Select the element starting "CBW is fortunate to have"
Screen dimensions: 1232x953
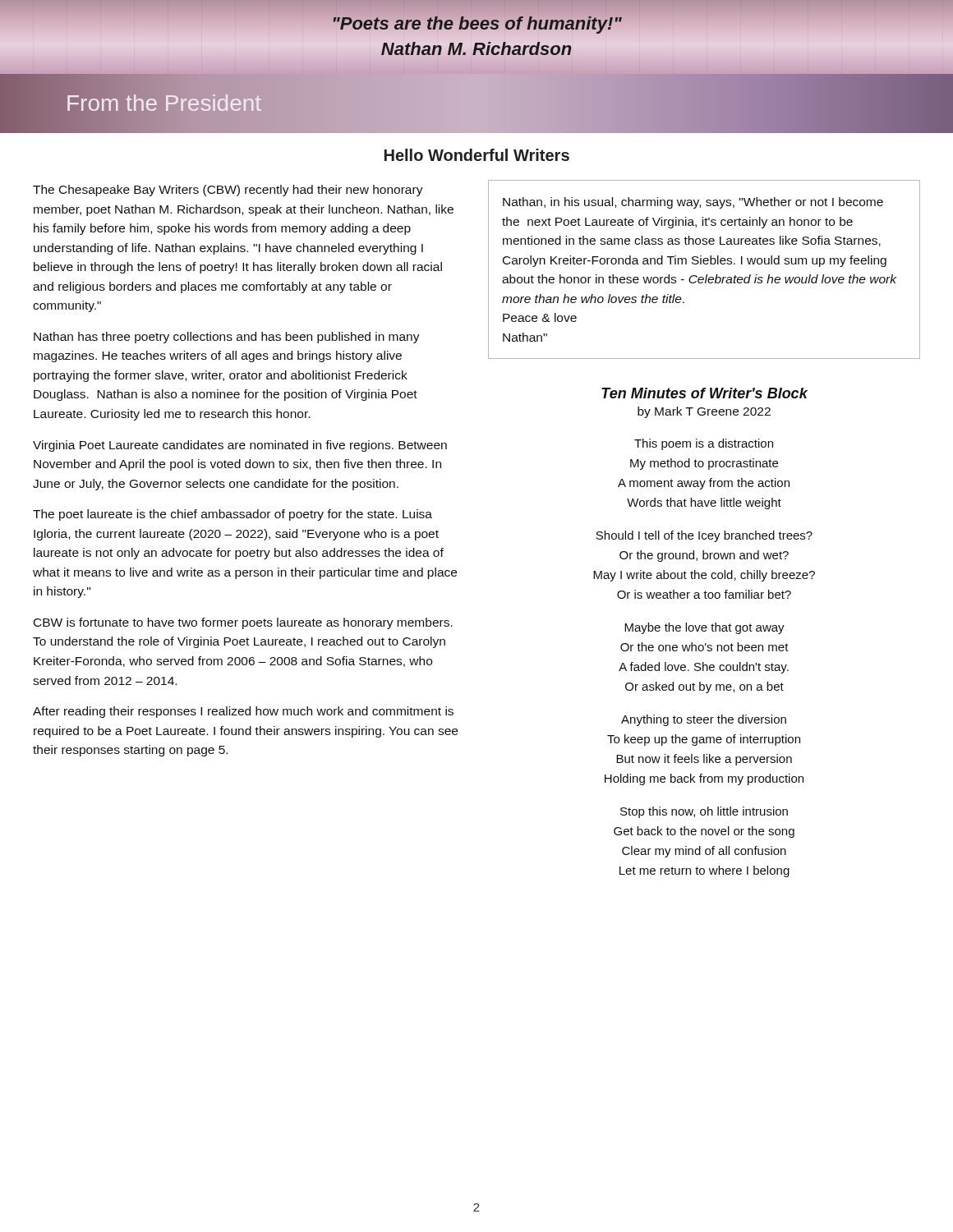click(243, 651)
